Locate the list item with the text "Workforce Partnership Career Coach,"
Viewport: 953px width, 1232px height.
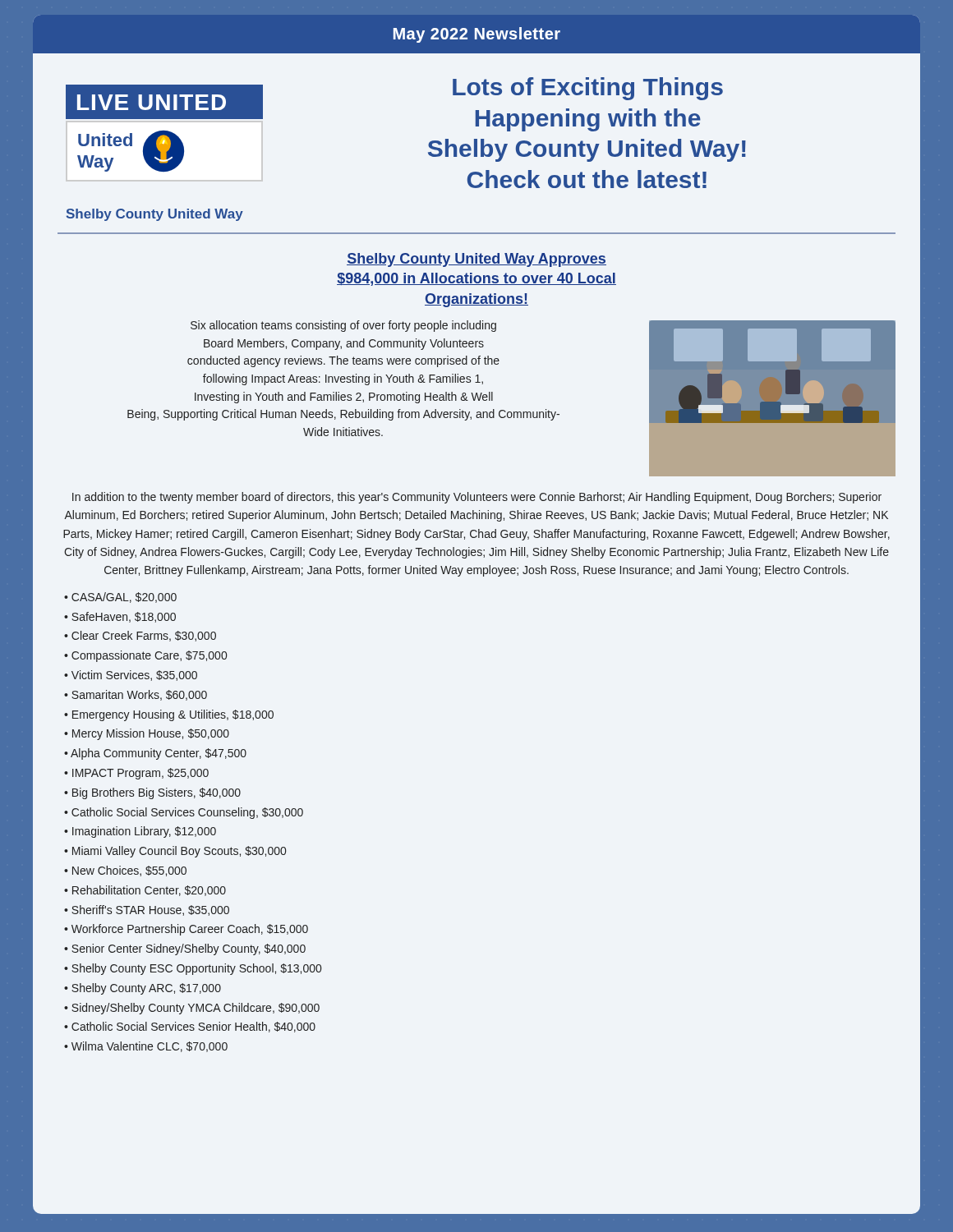[190, 929]
